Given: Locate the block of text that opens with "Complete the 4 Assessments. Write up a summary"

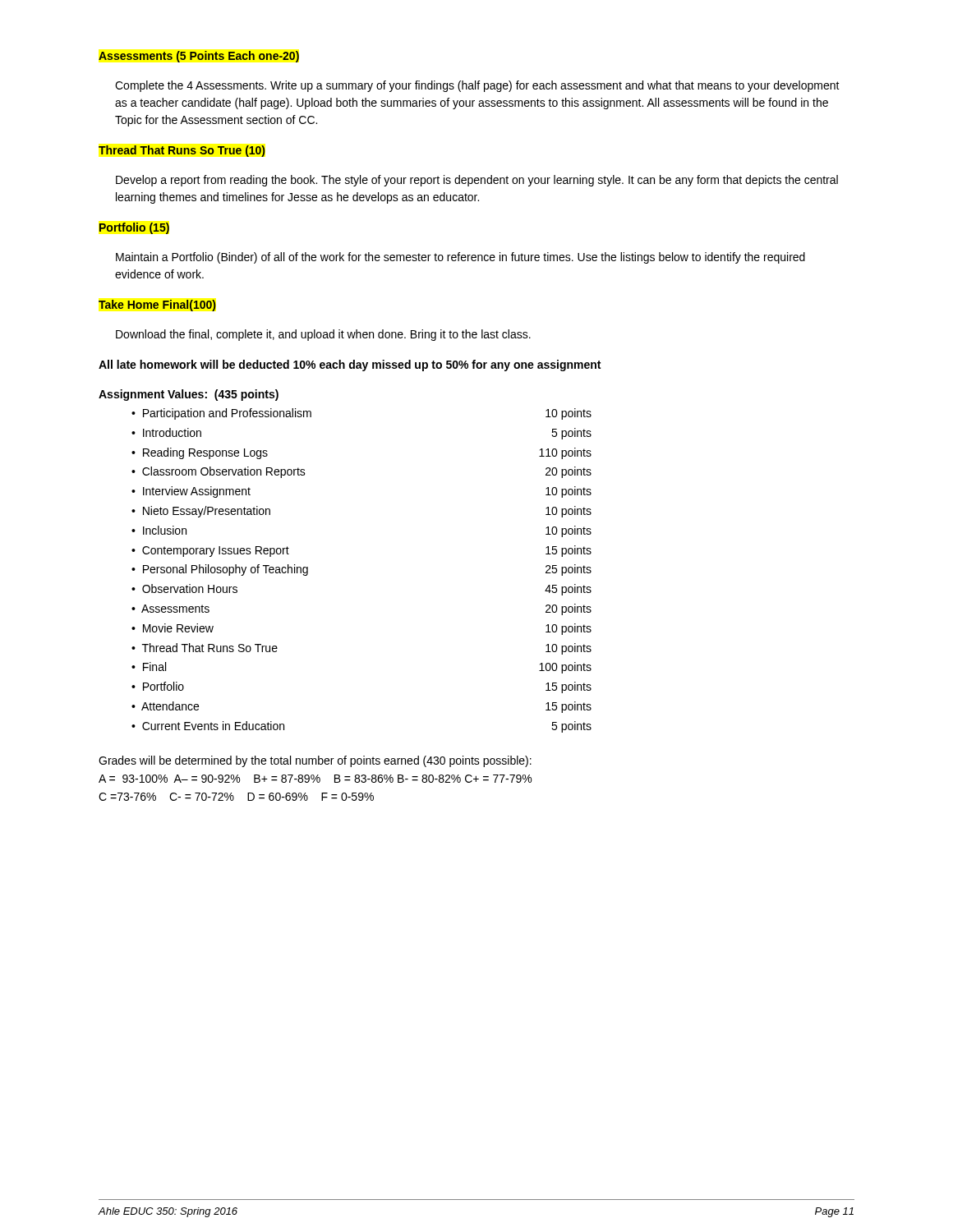Looking at the screenshot, I should (485, 103).
